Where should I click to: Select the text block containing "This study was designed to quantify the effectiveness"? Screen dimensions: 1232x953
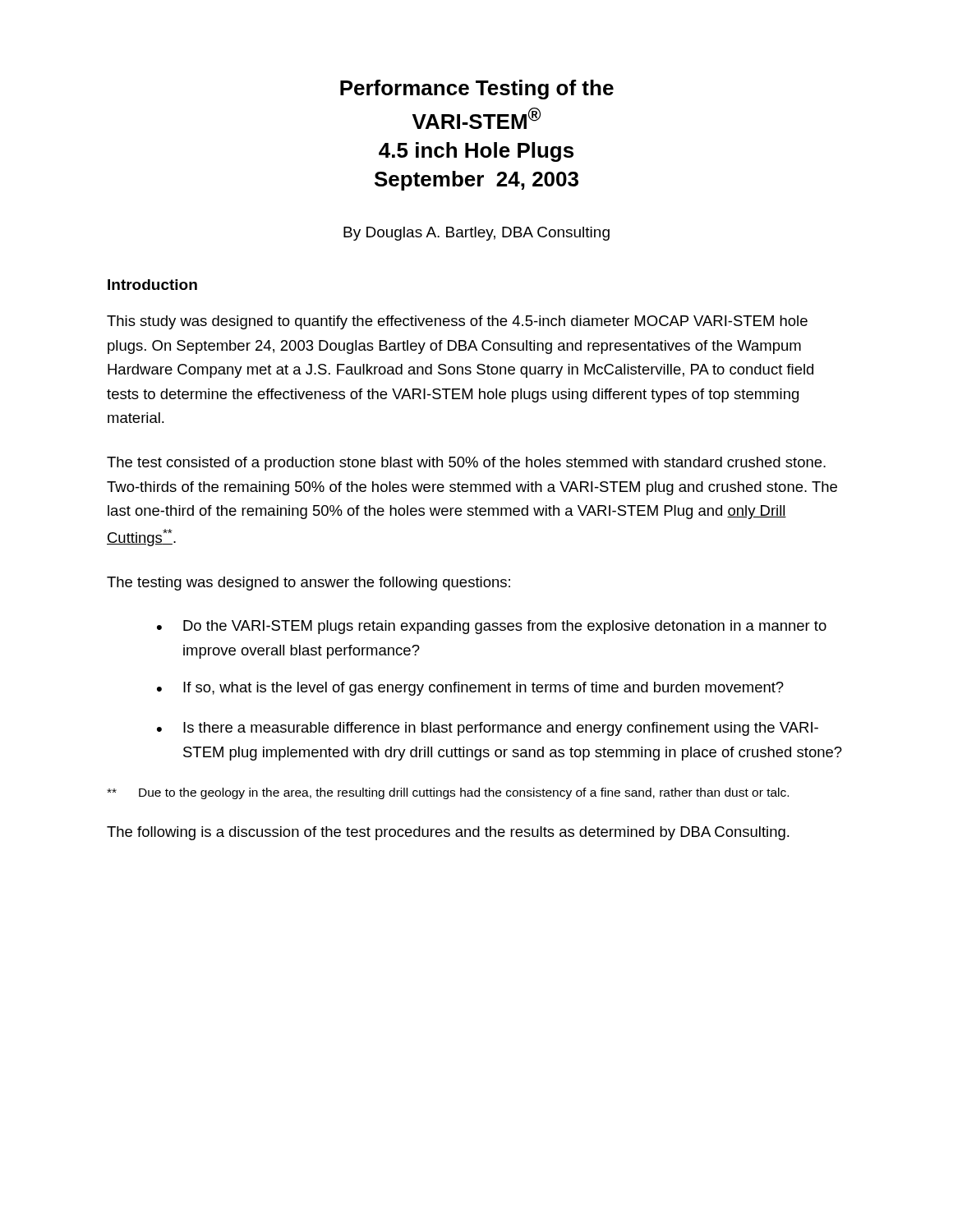tap(461, 369)
